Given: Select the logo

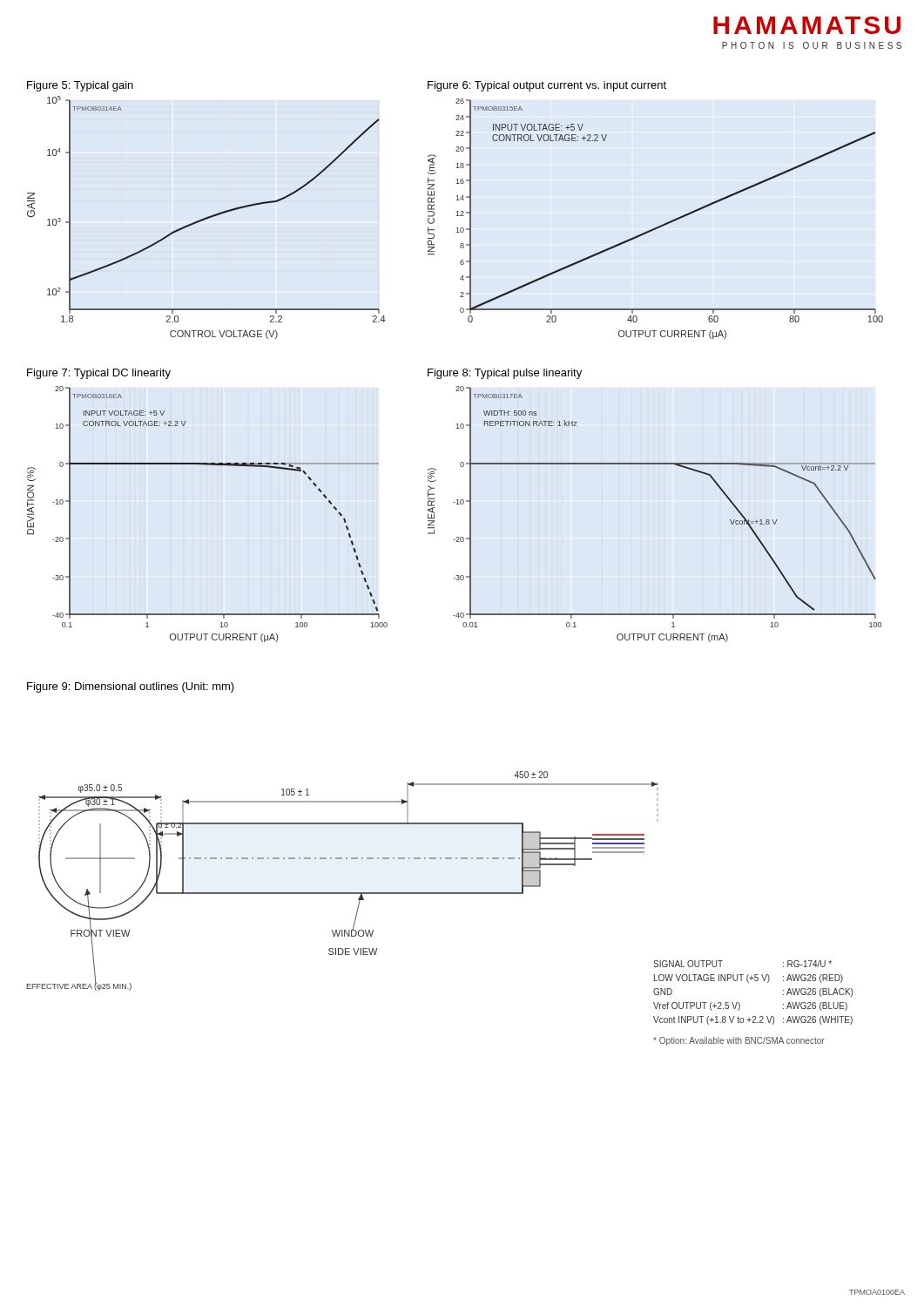Looking at the screenshot, I should 808,31.
